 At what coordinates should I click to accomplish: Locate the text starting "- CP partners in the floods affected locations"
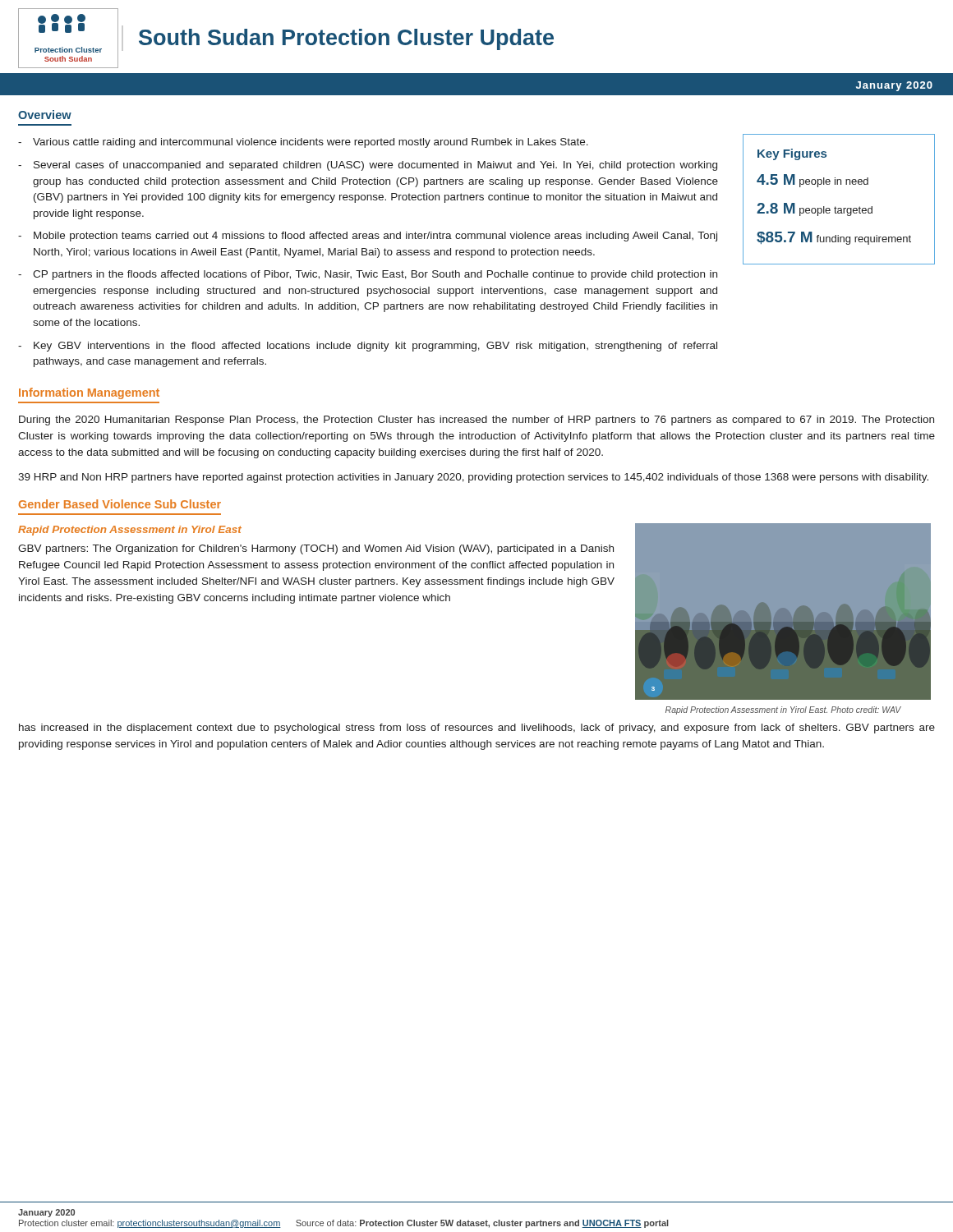368,299
